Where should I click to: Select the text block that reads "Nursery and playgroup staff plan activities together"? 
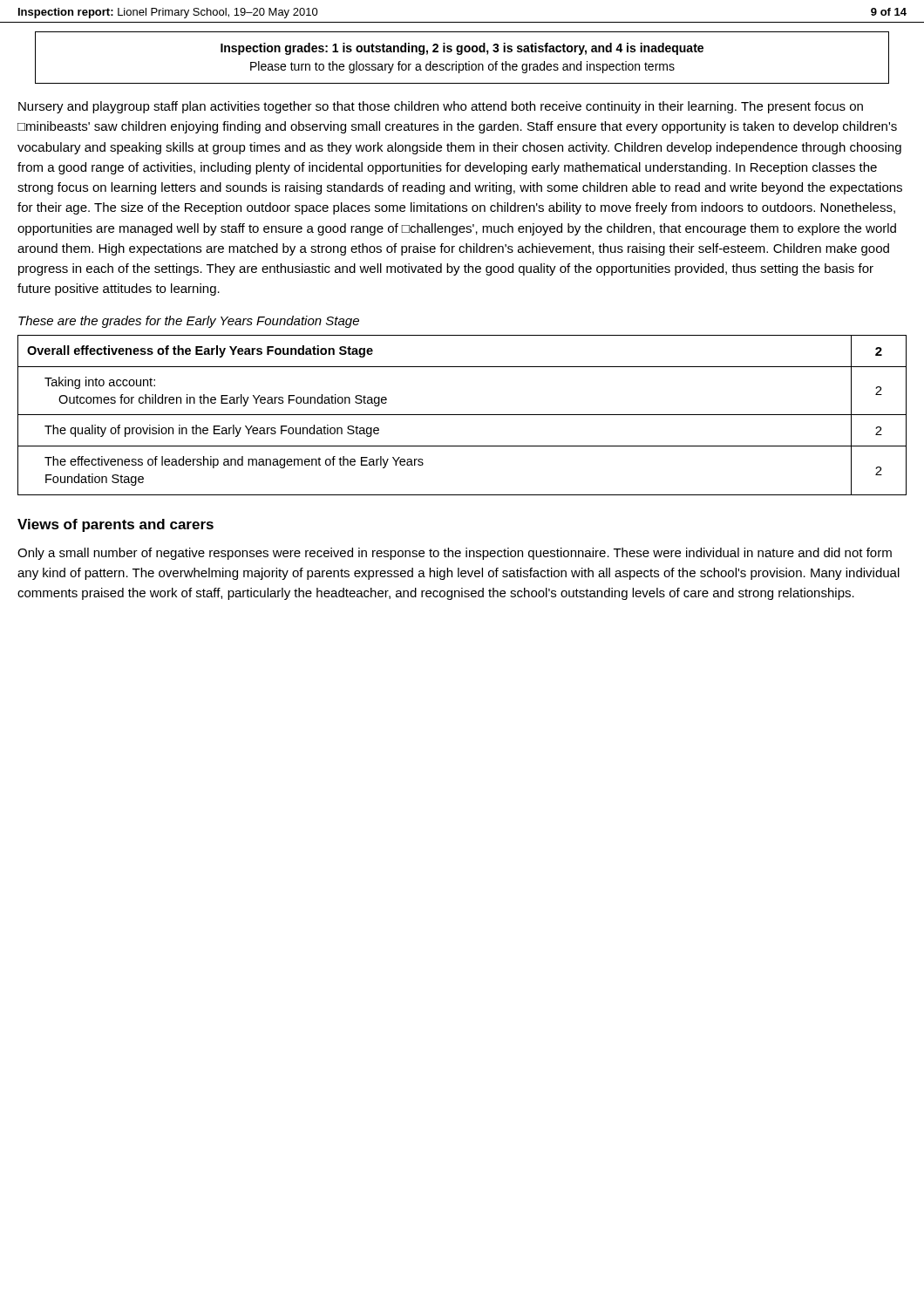click(x=460, y=197)
